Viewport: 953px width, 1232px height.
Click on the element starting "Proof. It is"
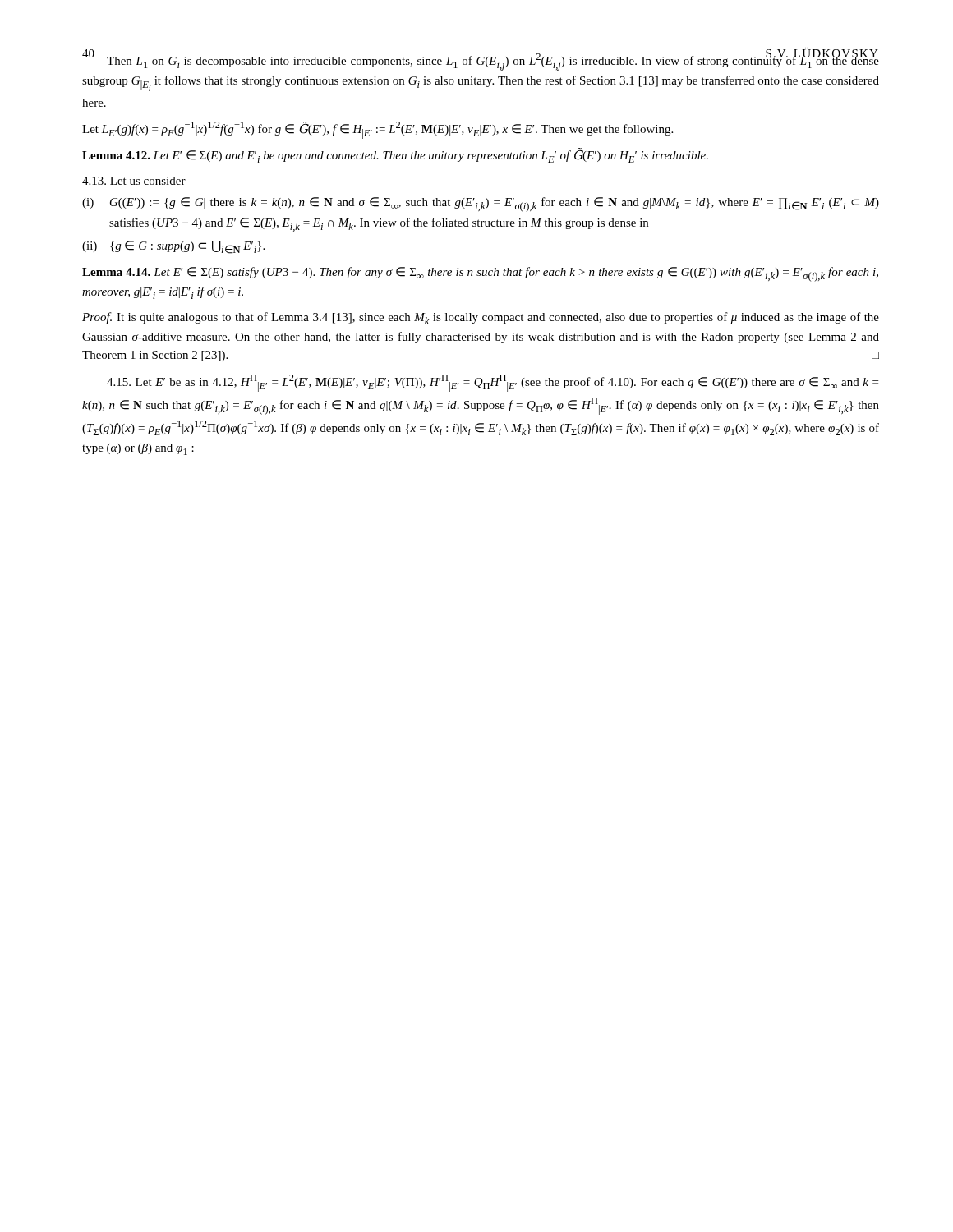481,337
